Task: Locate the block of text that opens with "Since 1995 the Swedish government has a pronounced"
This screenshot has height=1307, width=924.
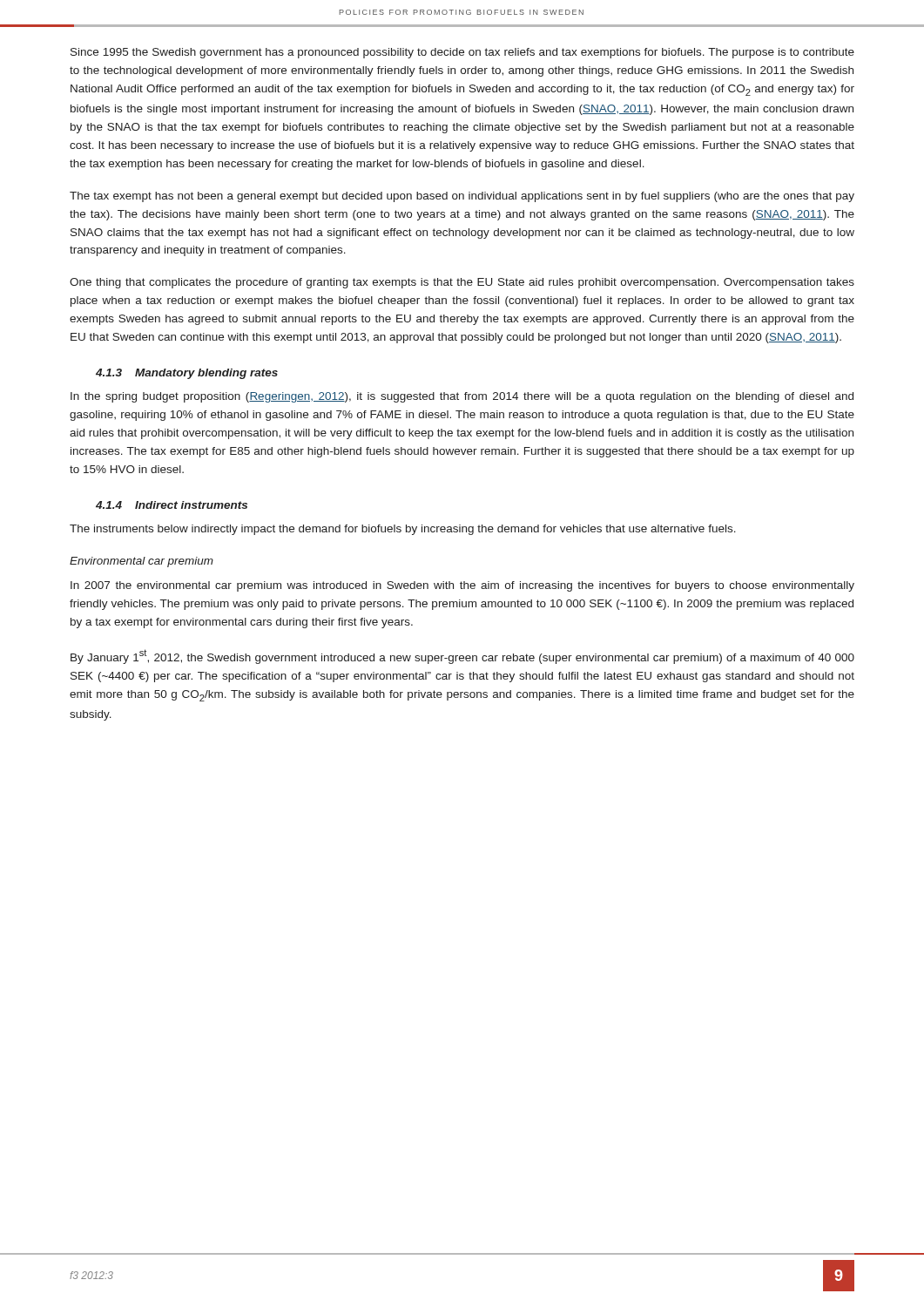Action: (x=462, y=108)
